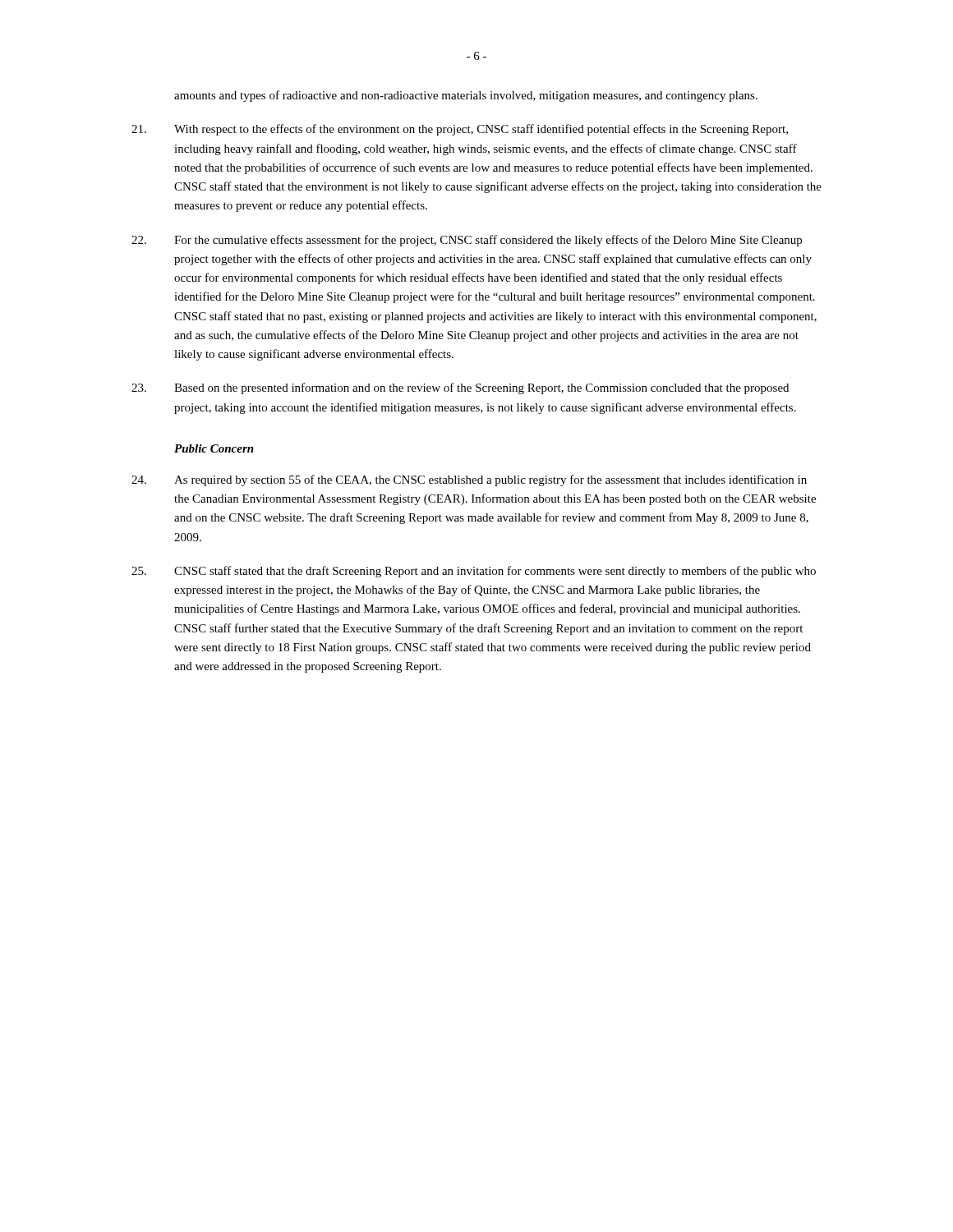Where is the passage that starts "22. For the"?

tap(476, 297)
